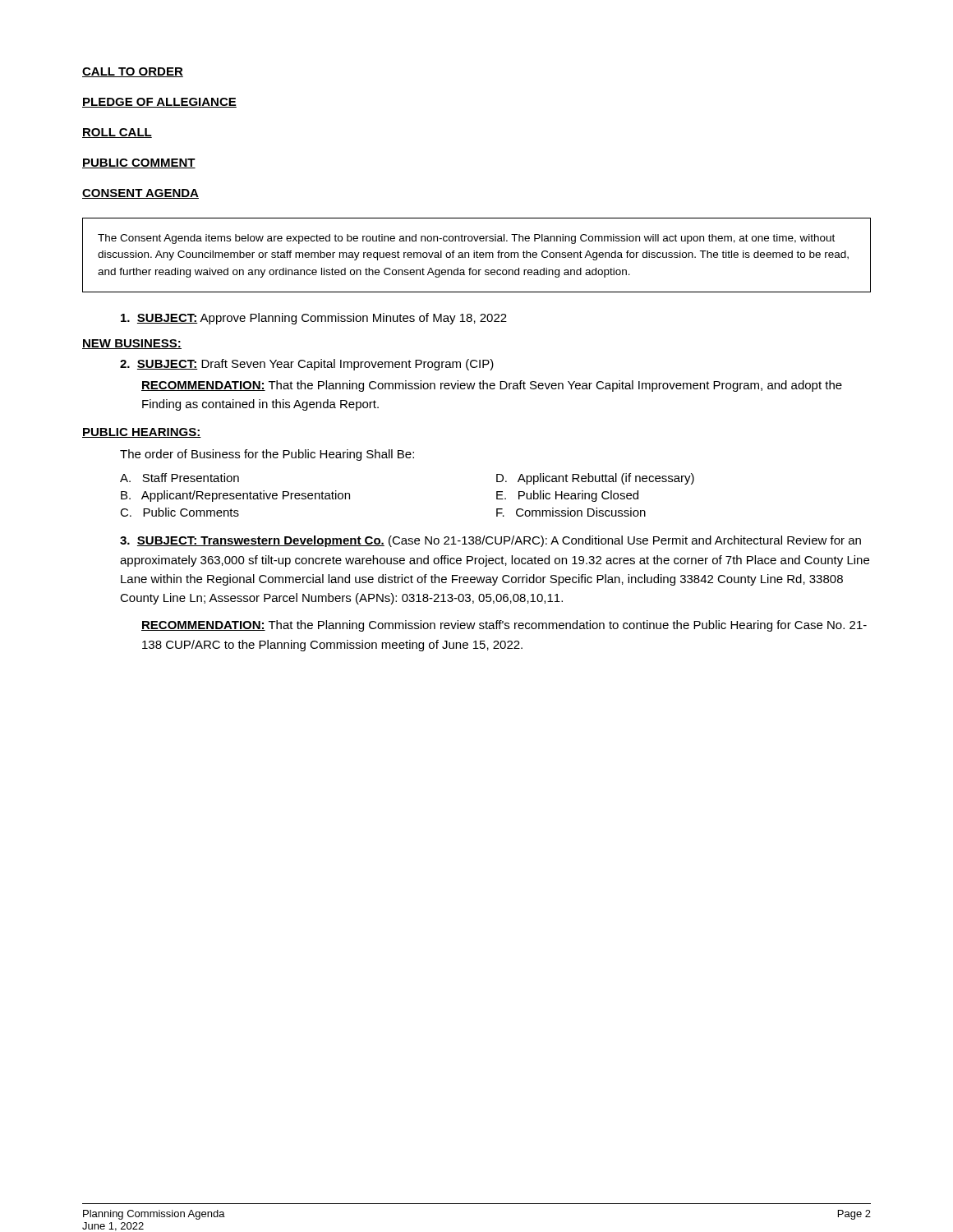This screenshot has height=1232, width=953.
Task: Locate the region starting "A. Staff Presentation D."
Action: click(495, 495)
